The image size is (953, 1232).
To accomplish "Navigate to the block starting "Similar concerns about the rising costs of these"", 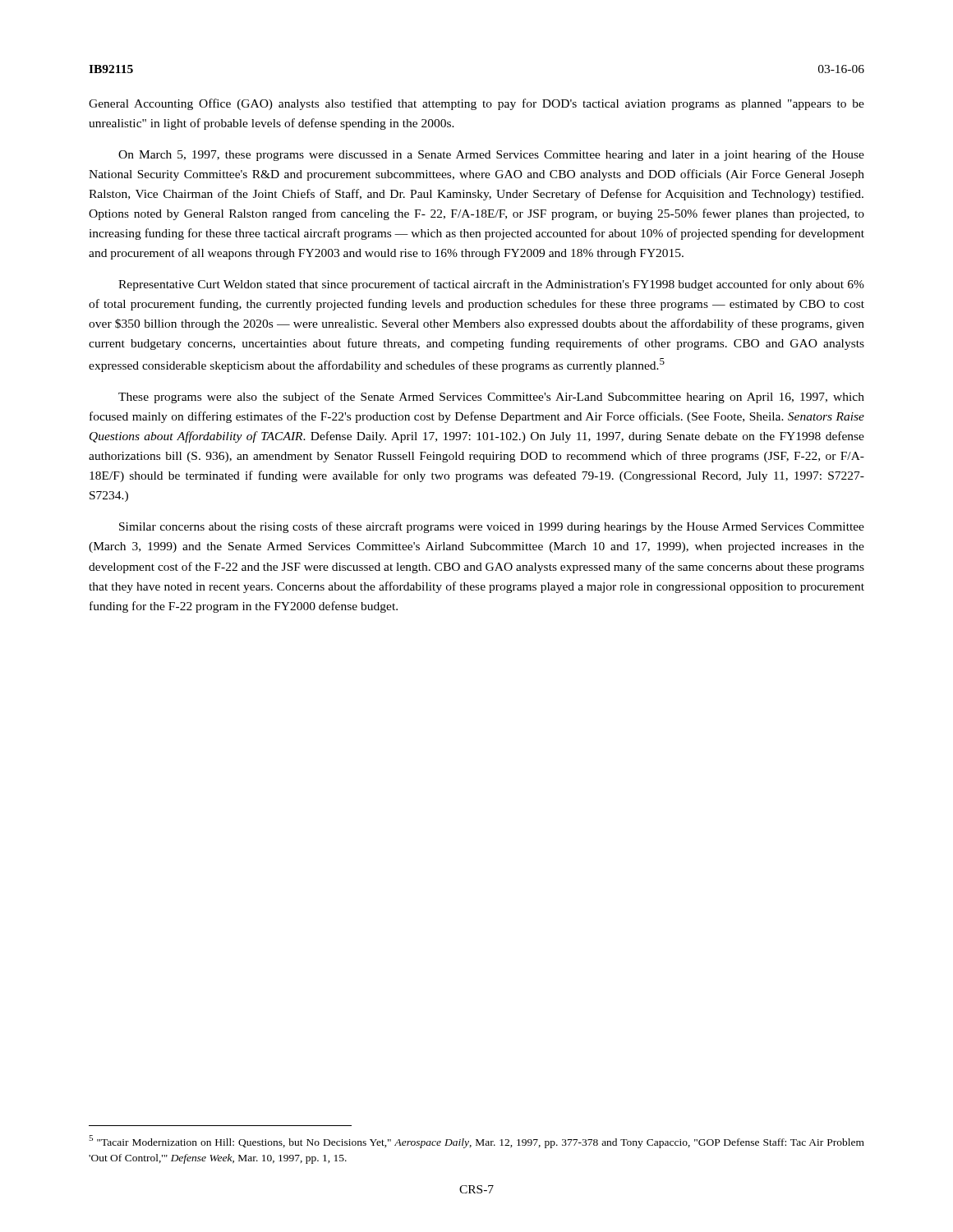I will click(476, 566).
